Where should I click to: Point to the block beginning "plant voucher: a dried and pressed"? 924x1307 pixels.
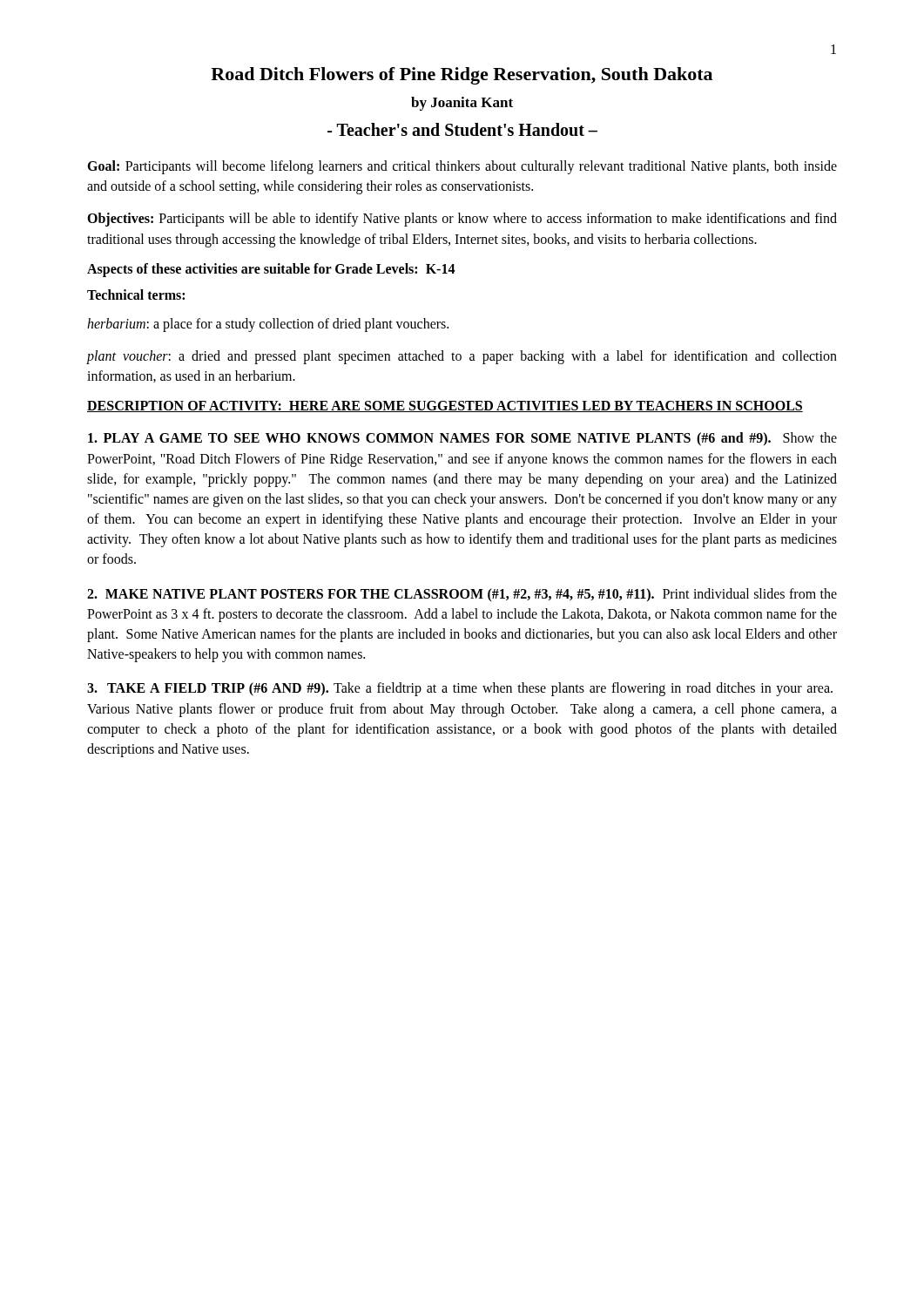(462, 366)
